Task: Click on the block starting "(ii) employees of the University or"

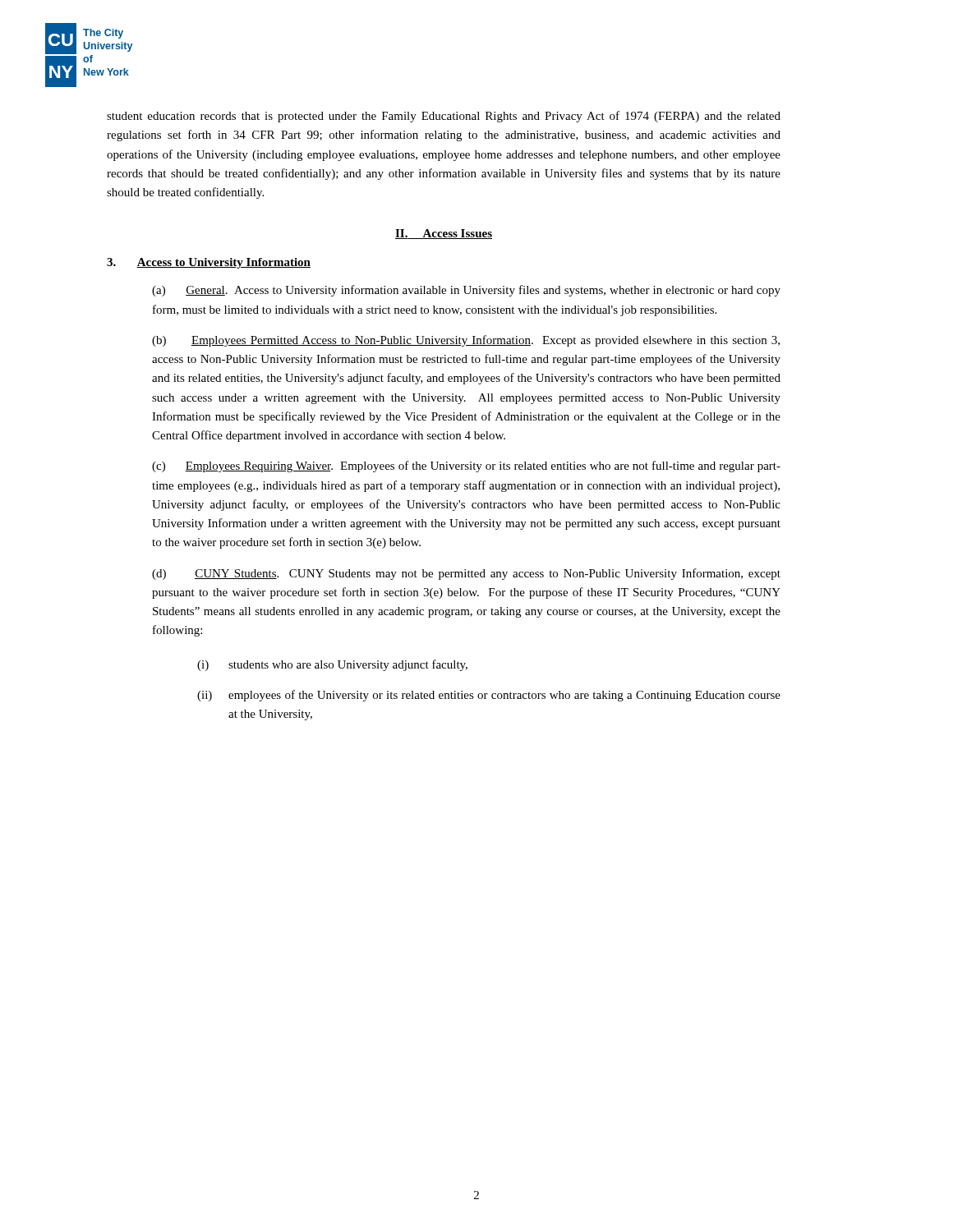Action: coord(489,705)
